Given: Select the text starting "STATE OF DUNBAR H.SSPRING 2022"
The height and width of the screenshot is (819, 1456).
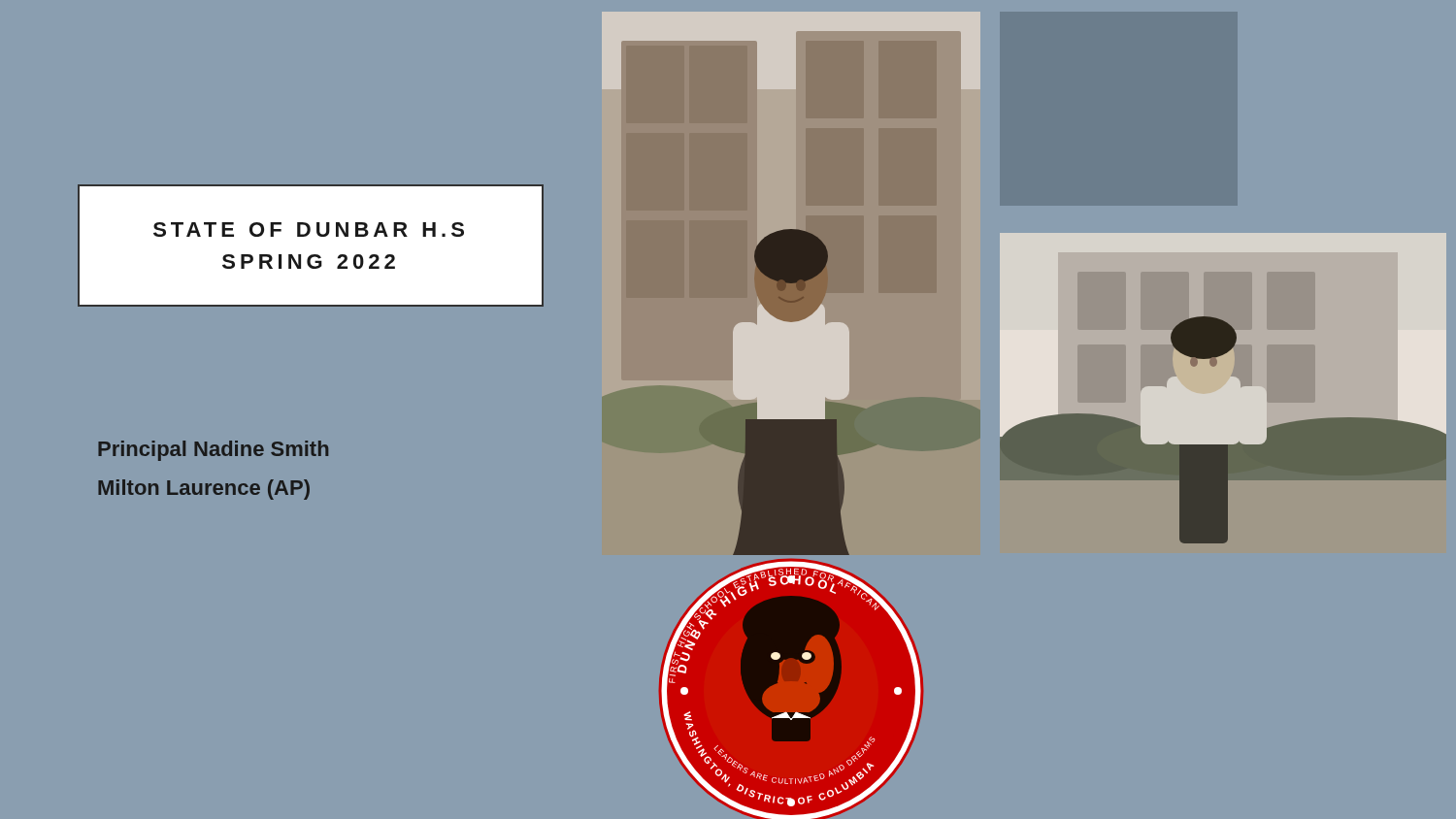Looking at the screenshot, I should 311,246.
